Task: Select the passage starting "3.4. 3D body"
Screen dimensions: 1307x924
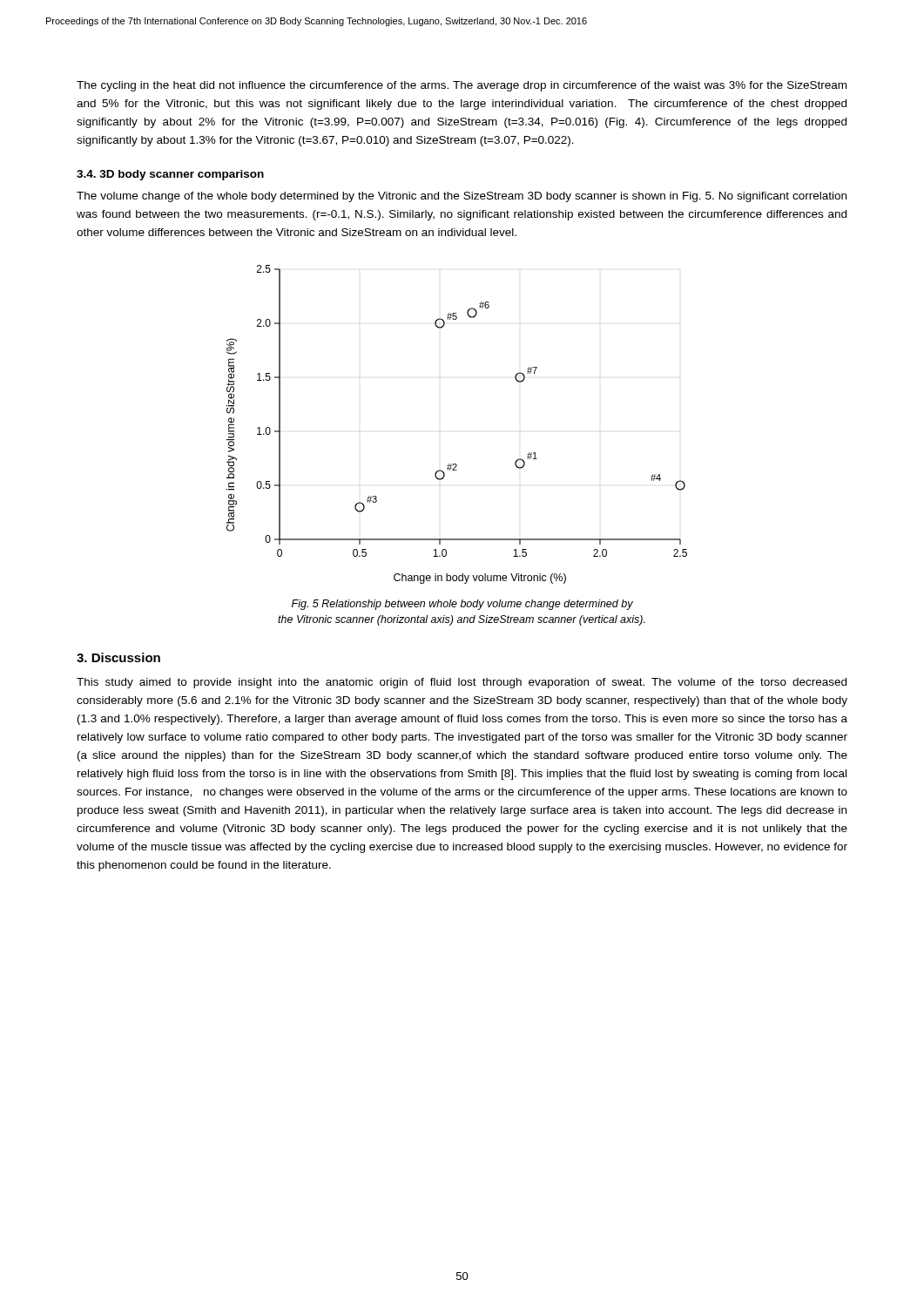Action: tap(170, 174)
